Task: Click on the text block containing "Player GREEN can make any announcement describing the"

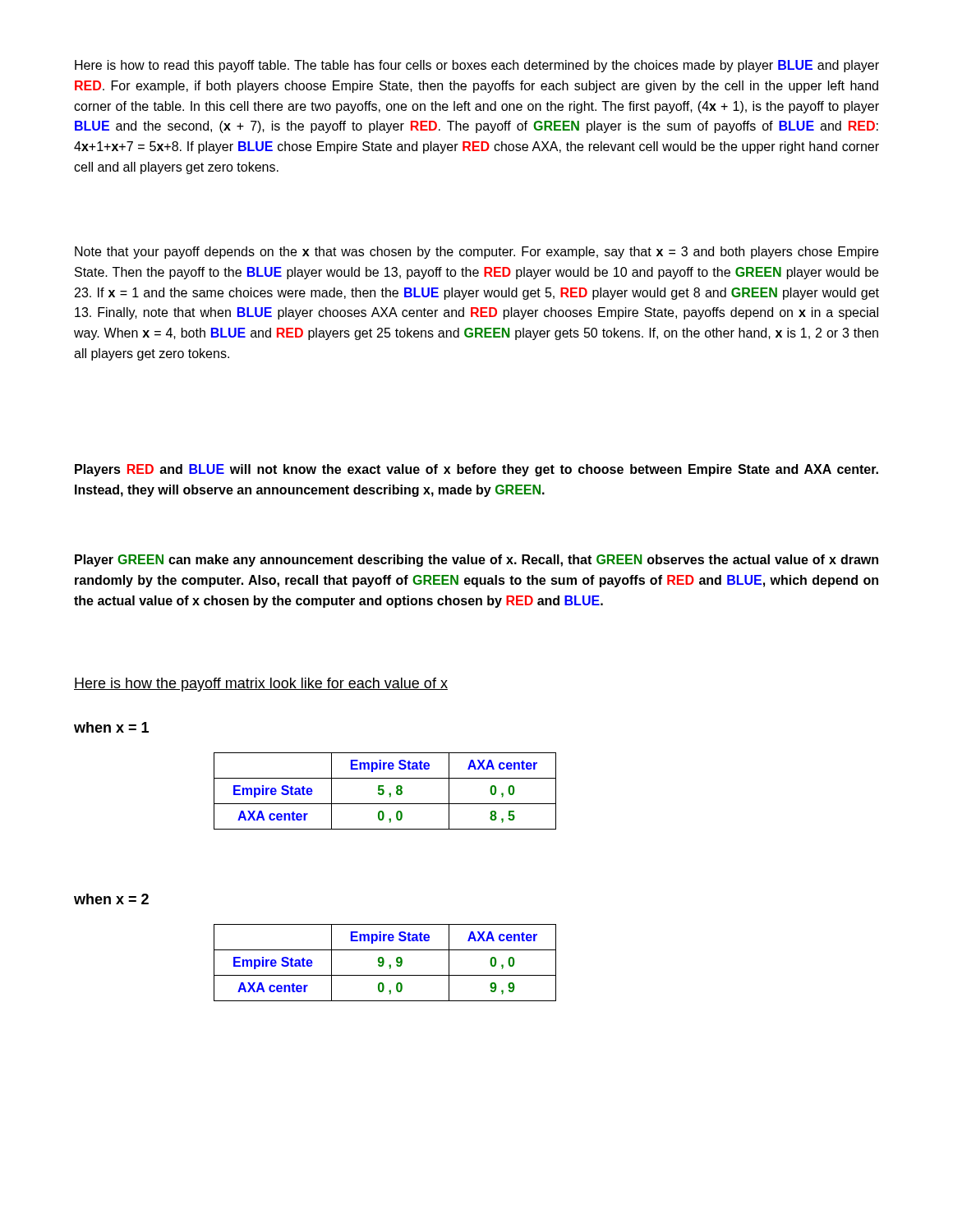Action: 476,580
